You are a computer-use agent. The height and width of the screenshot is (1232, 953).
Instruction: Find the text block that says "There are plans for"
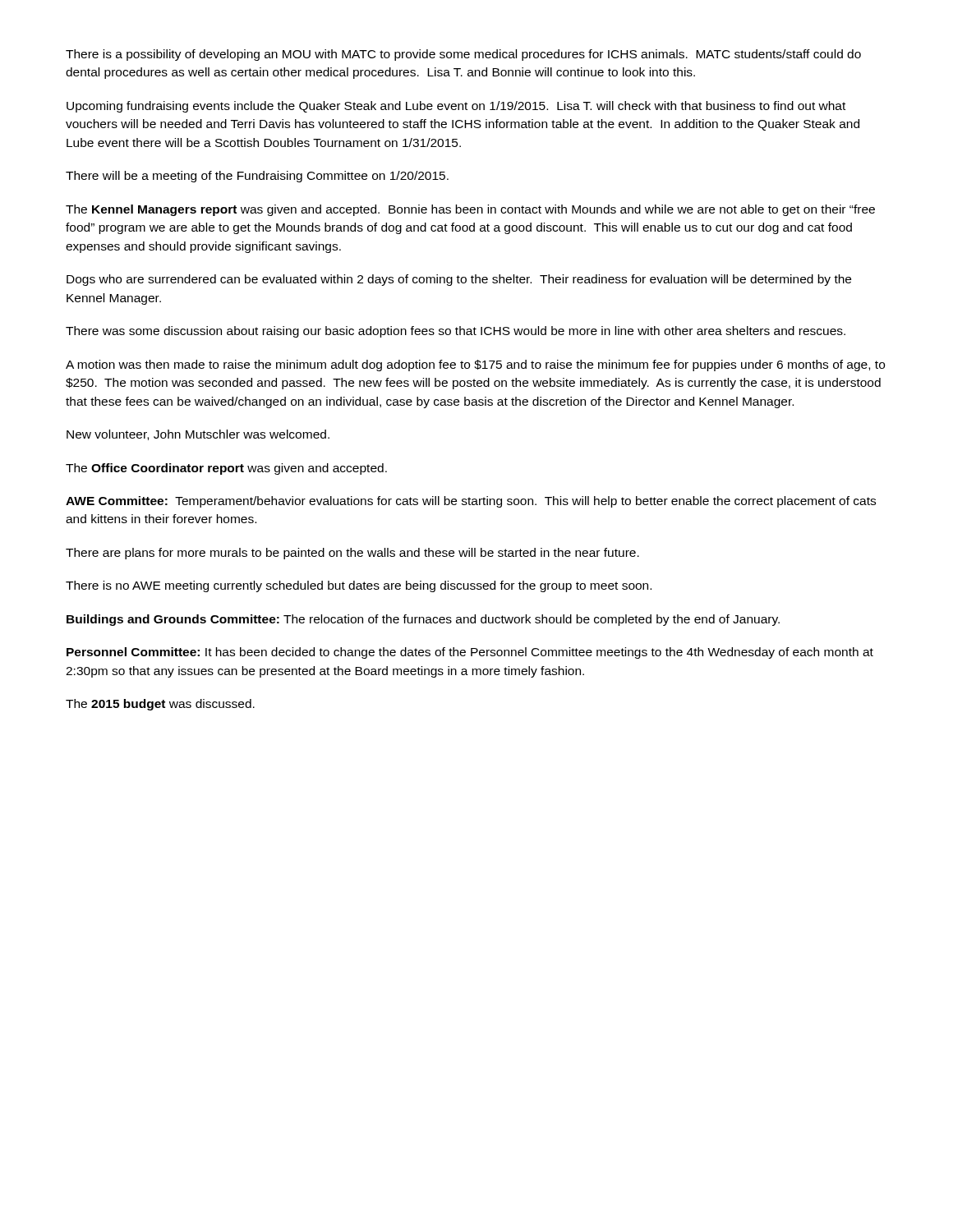tap(353, 552)
